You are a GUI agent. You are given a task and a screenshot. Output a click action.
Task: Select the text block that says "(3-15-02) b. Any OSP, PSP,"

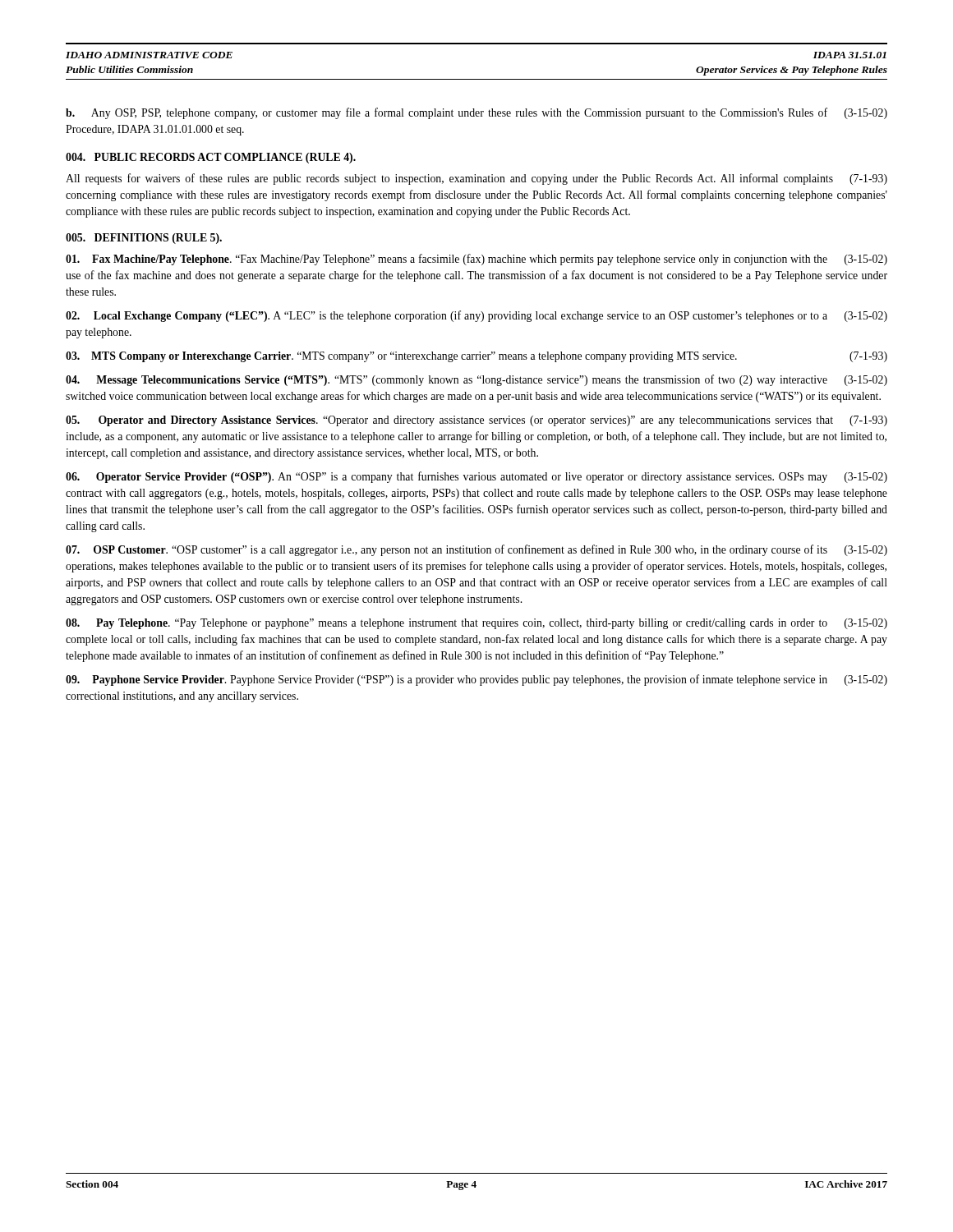click(x=476, y=120)
